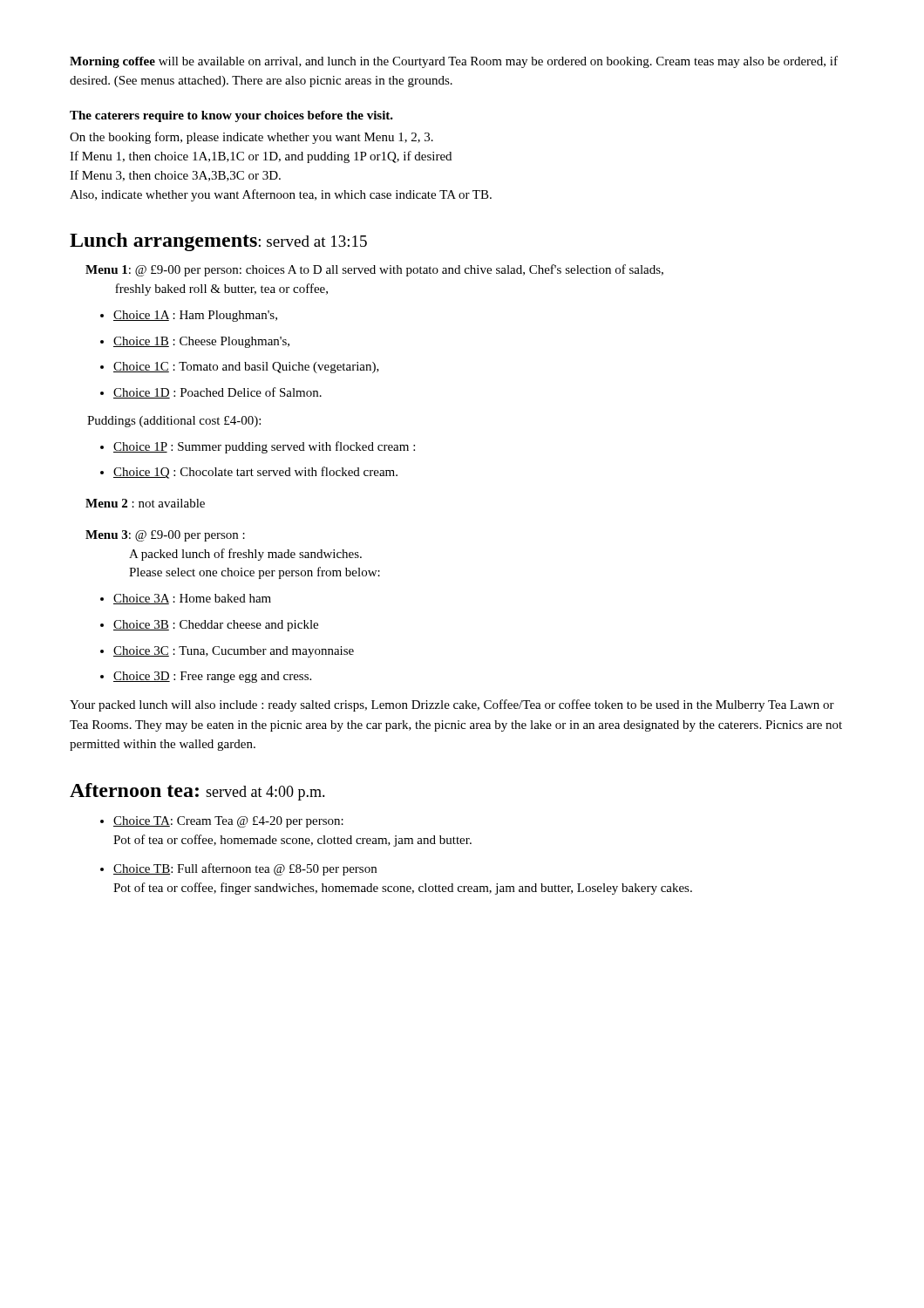This screenshot has height=1308, width=924.
Task: Locate the block starting "Menu 3: @ £9-00 per person"
Action: point(165,536)
